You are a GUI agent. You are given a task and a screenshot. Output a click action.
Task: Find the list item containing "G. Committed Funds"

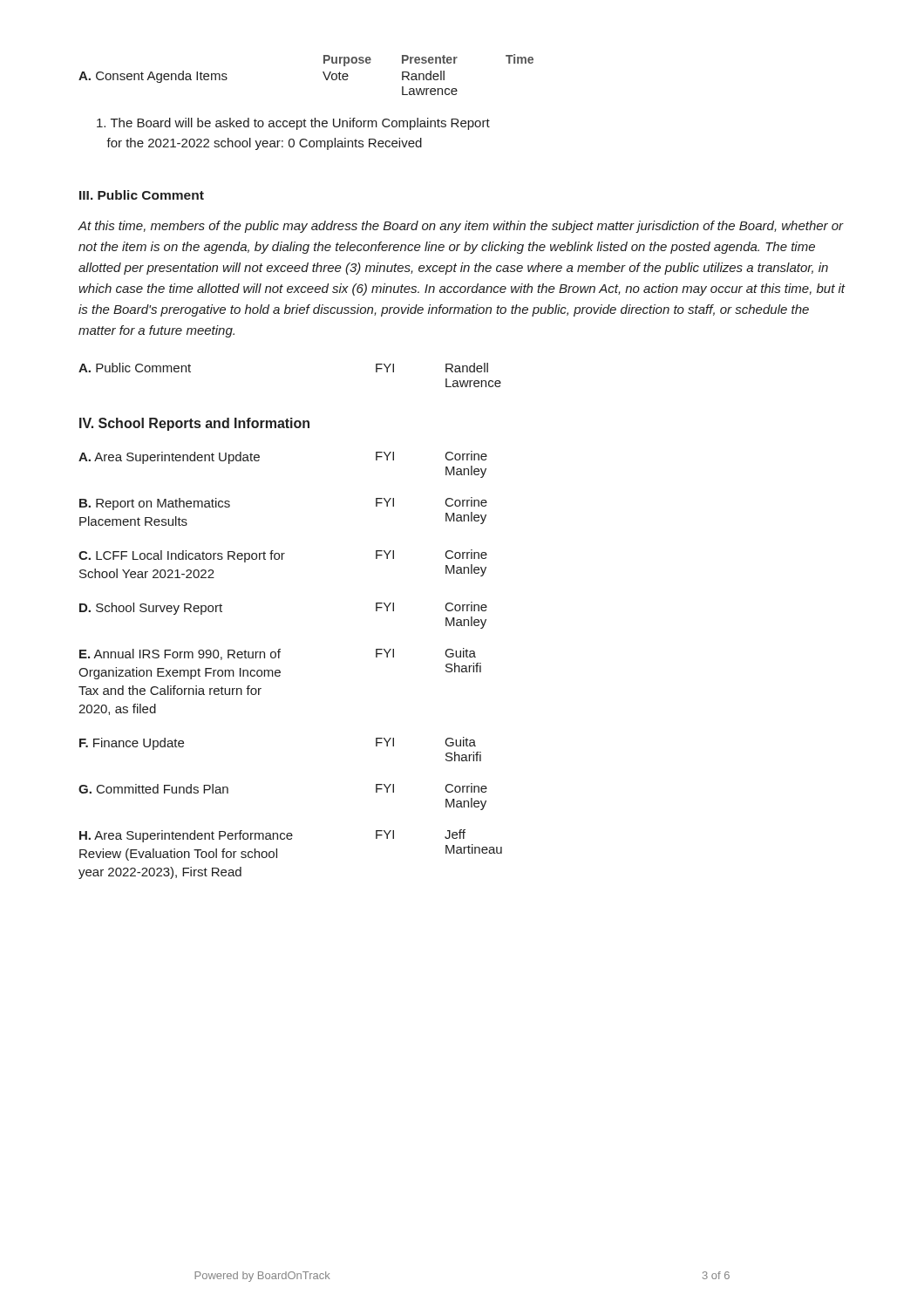(156, 788)
